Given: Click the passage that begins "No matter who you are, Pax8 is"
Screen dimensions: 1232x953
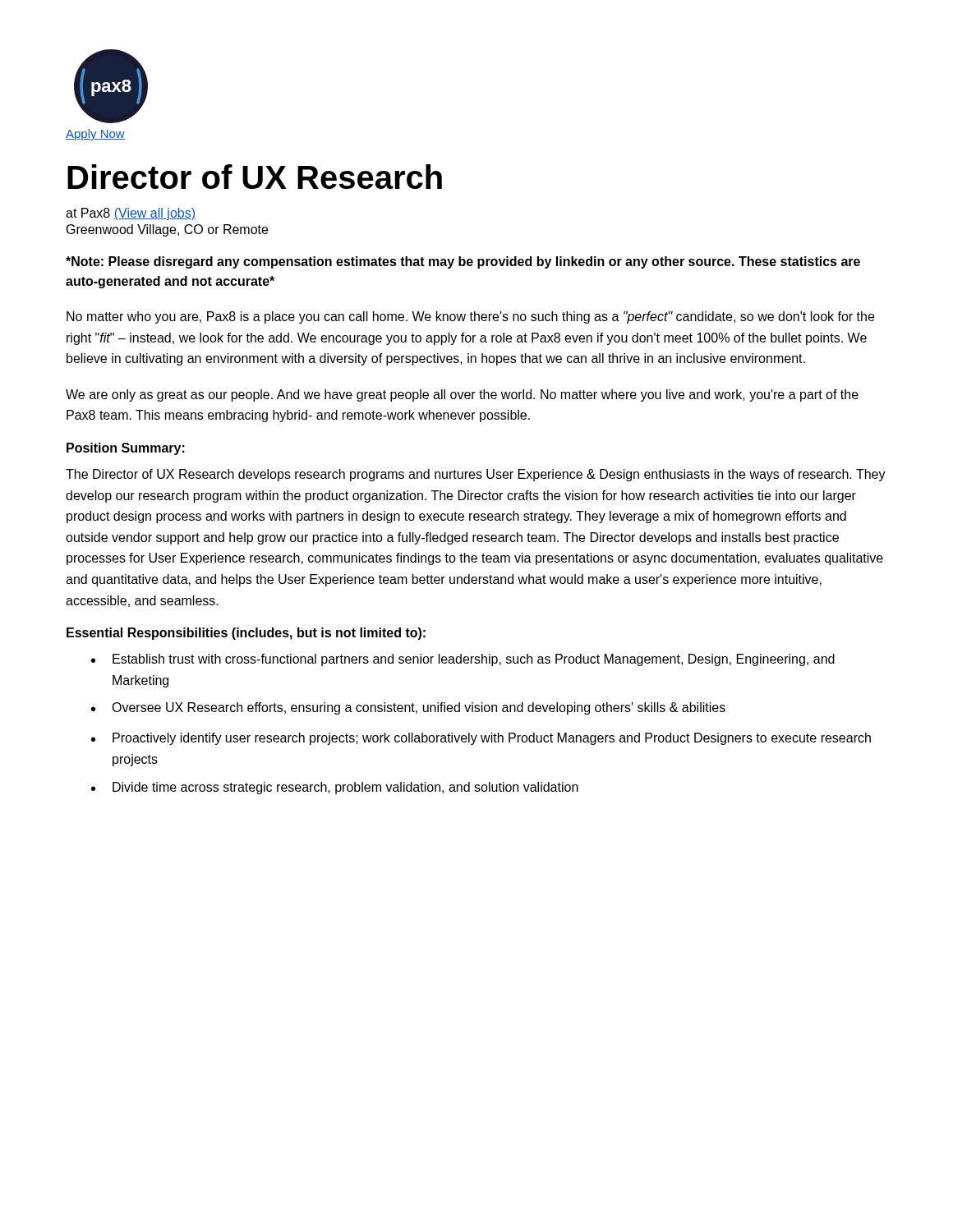Looking at the screenshot, I should point(470,338).
